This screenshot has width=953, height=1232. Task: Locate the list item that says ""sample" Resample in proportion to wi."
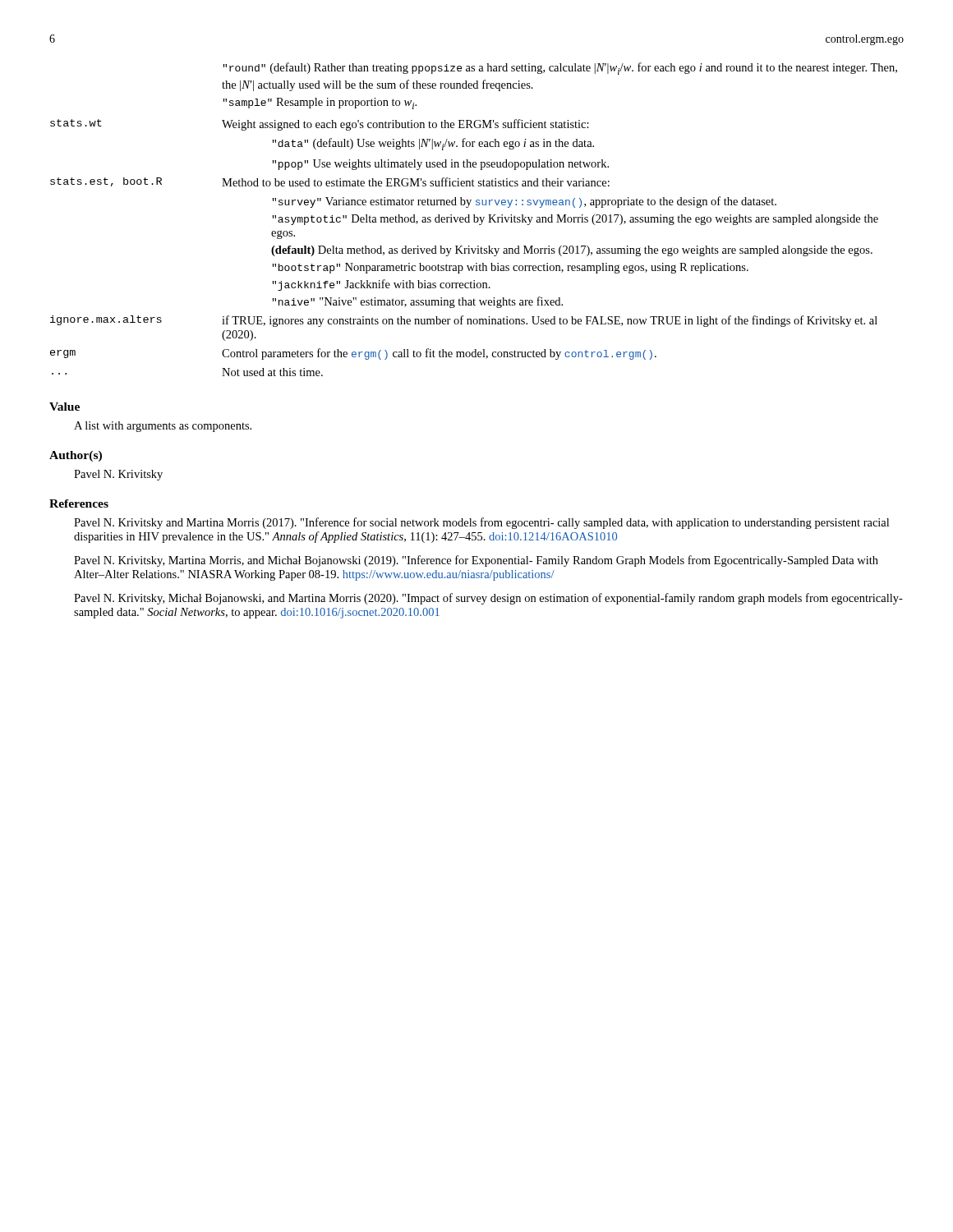(x=320, y=103)
